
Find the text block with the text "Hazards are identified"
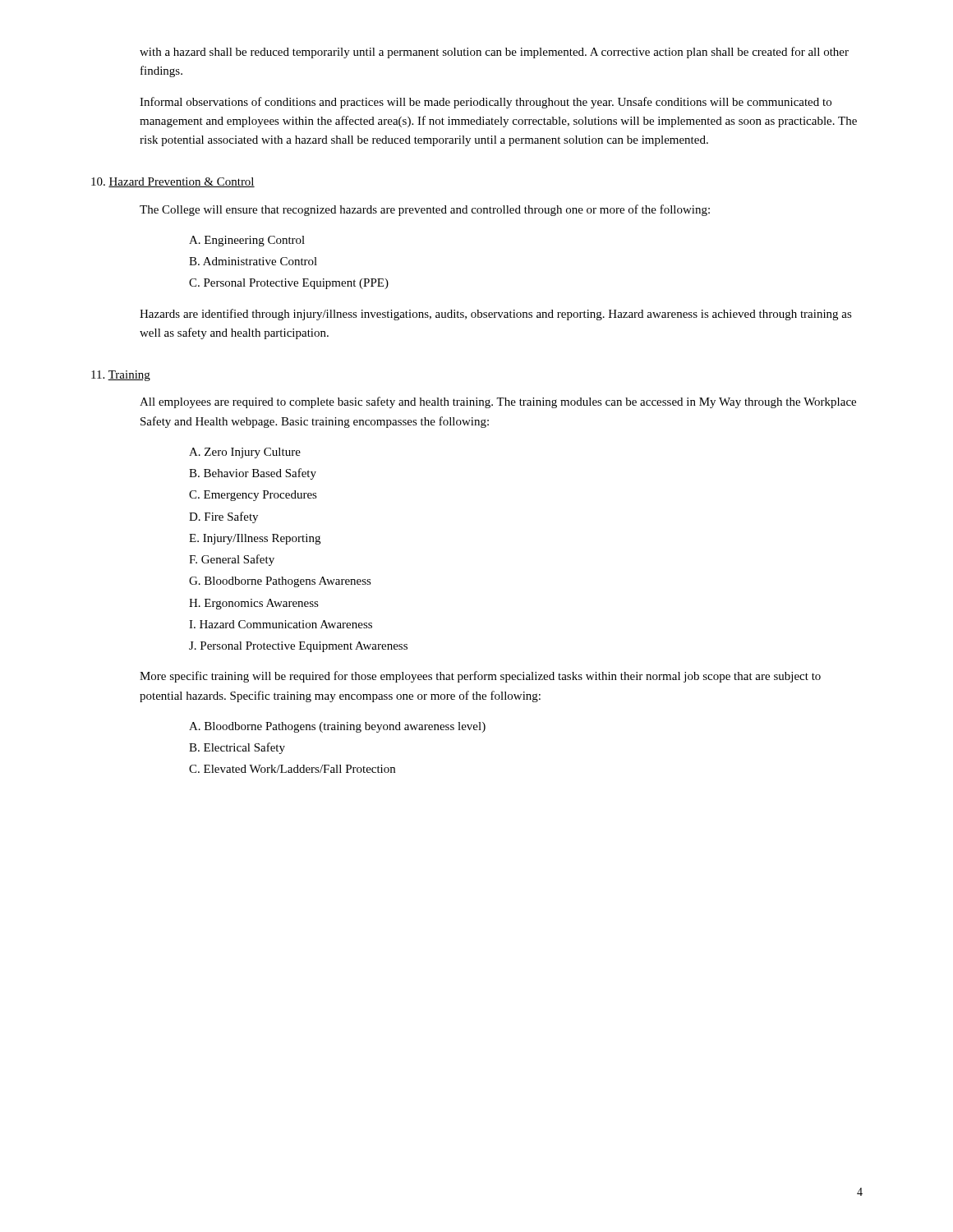pos(501,323)
